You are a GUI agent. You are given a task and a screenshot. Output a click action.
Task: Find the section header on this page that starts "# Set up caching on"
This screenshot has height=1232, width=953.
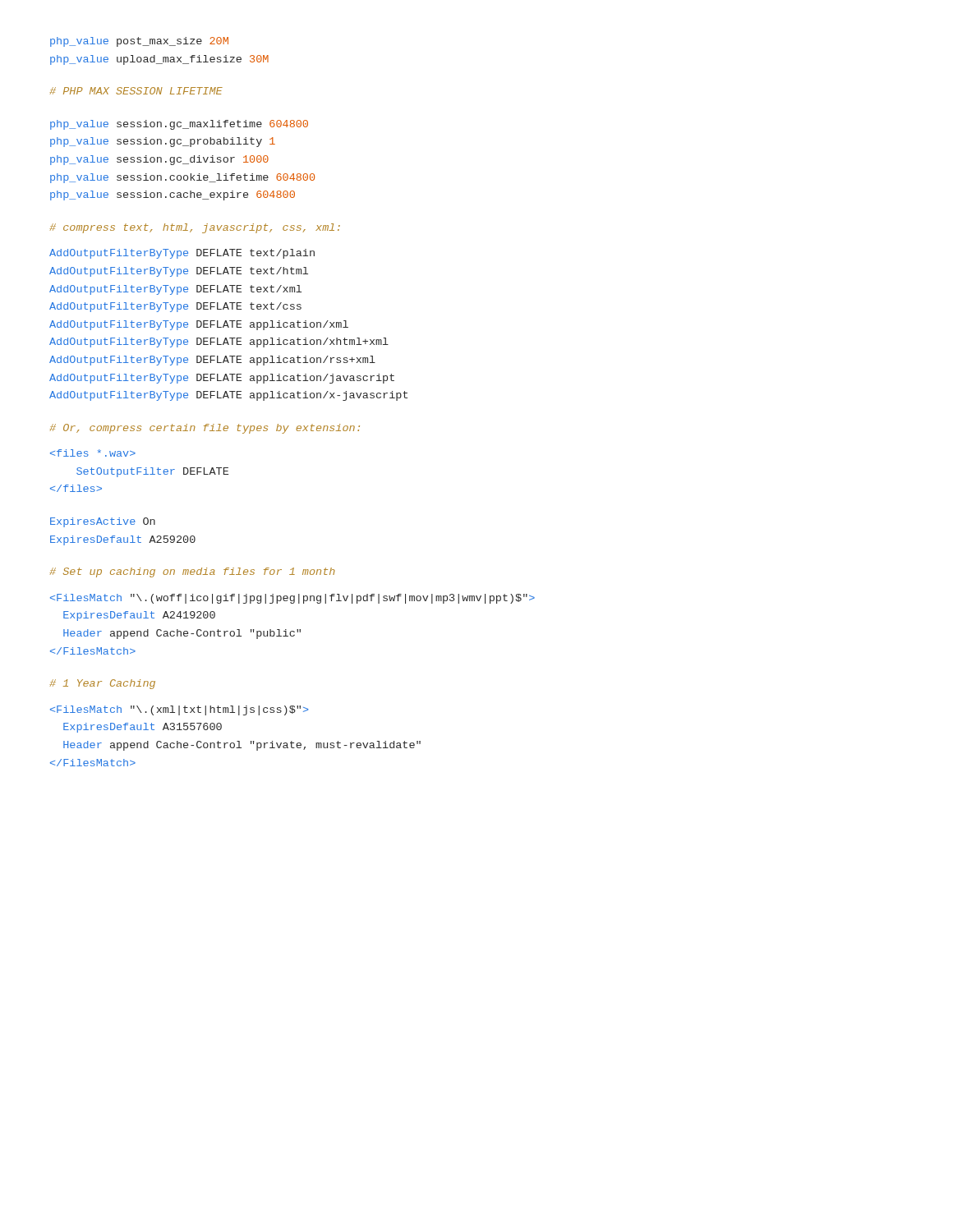[192, 572]
